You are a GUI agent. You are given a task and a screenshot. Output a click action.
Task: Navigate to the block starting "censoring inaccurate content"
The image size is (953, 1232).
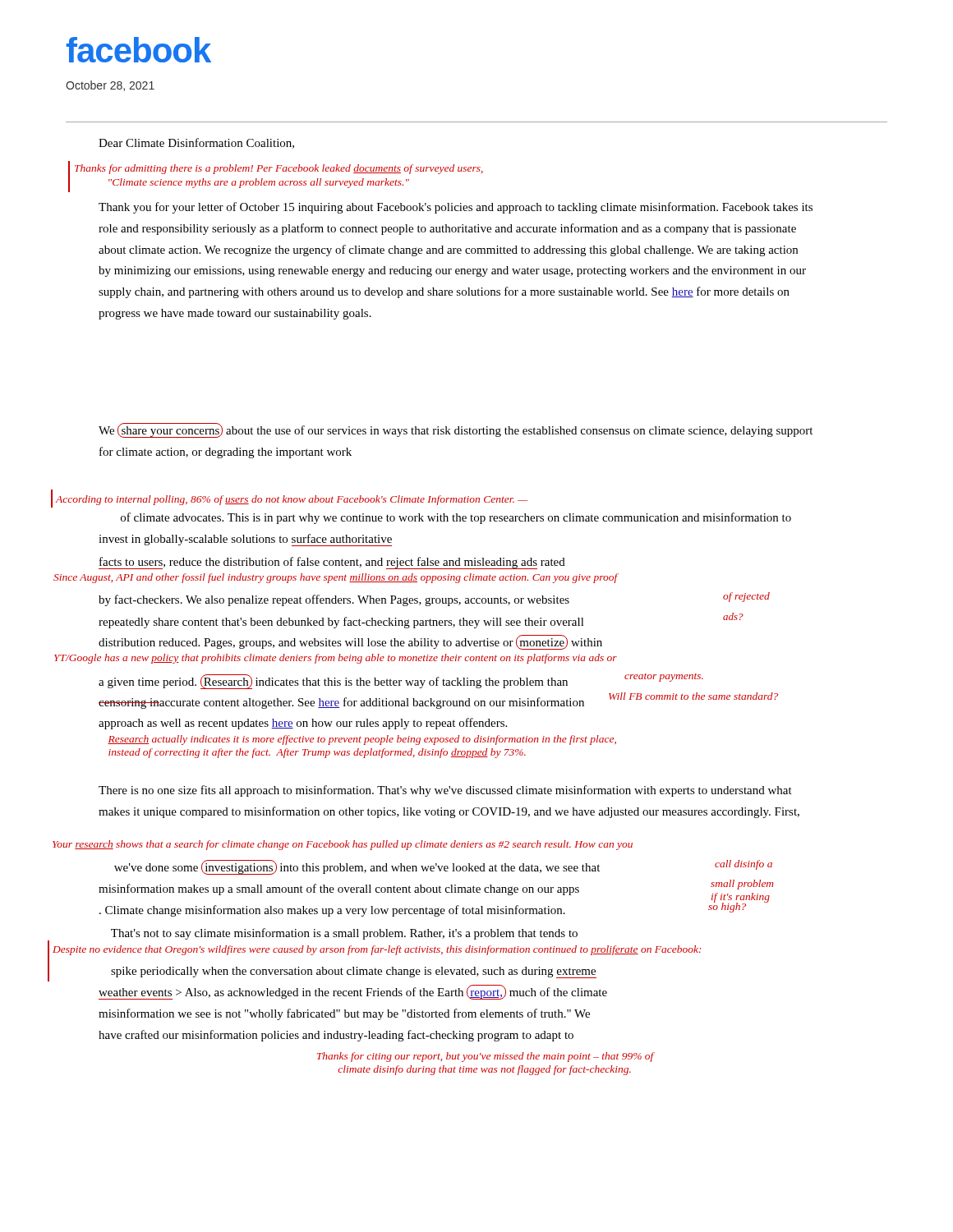(342, 702)
